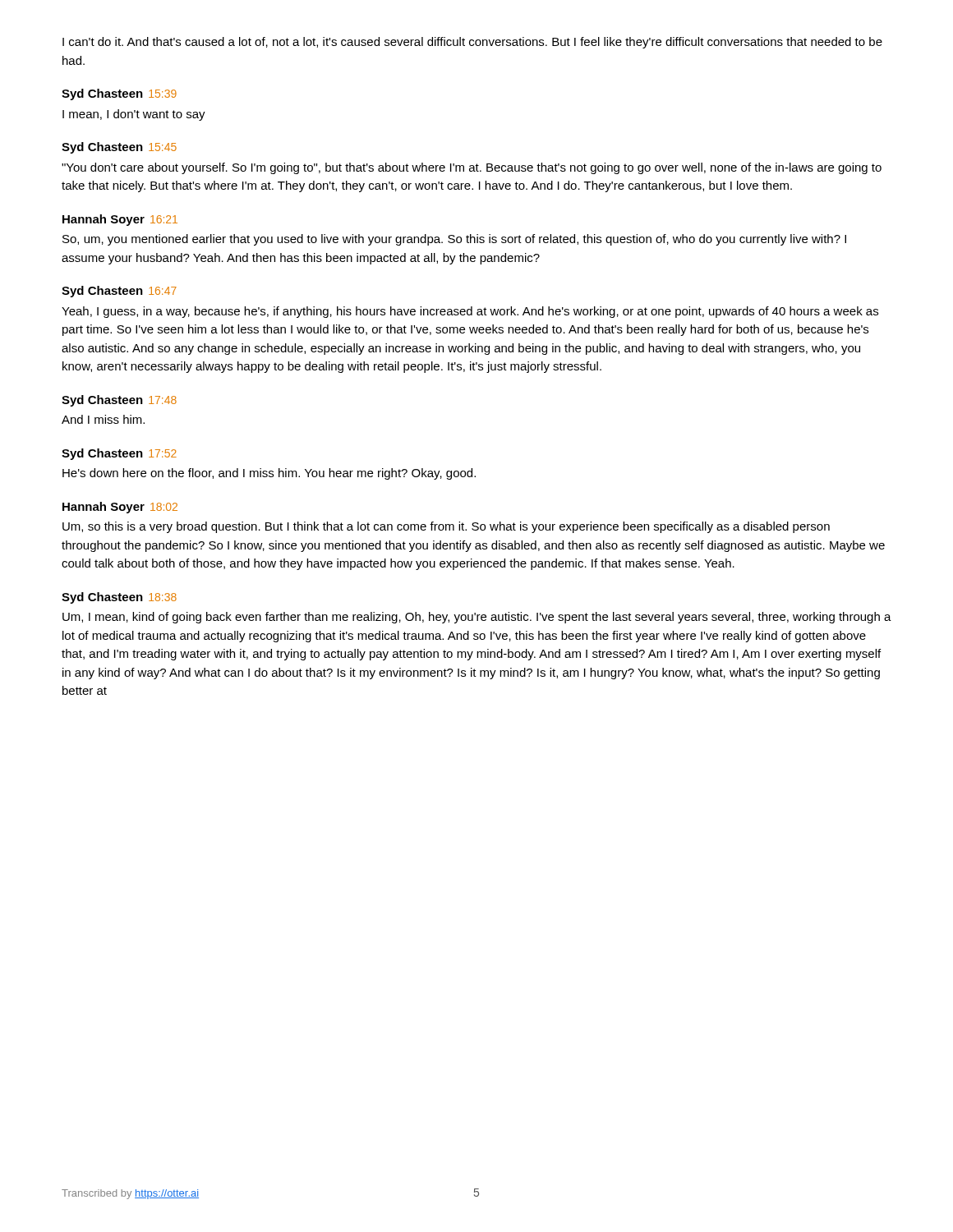The height and width of the screenshot is (1232, 953).
Task: Find the text block containing "Syd Chasteen15:39 I mean, I don't want"
Action: click(119, 94)
